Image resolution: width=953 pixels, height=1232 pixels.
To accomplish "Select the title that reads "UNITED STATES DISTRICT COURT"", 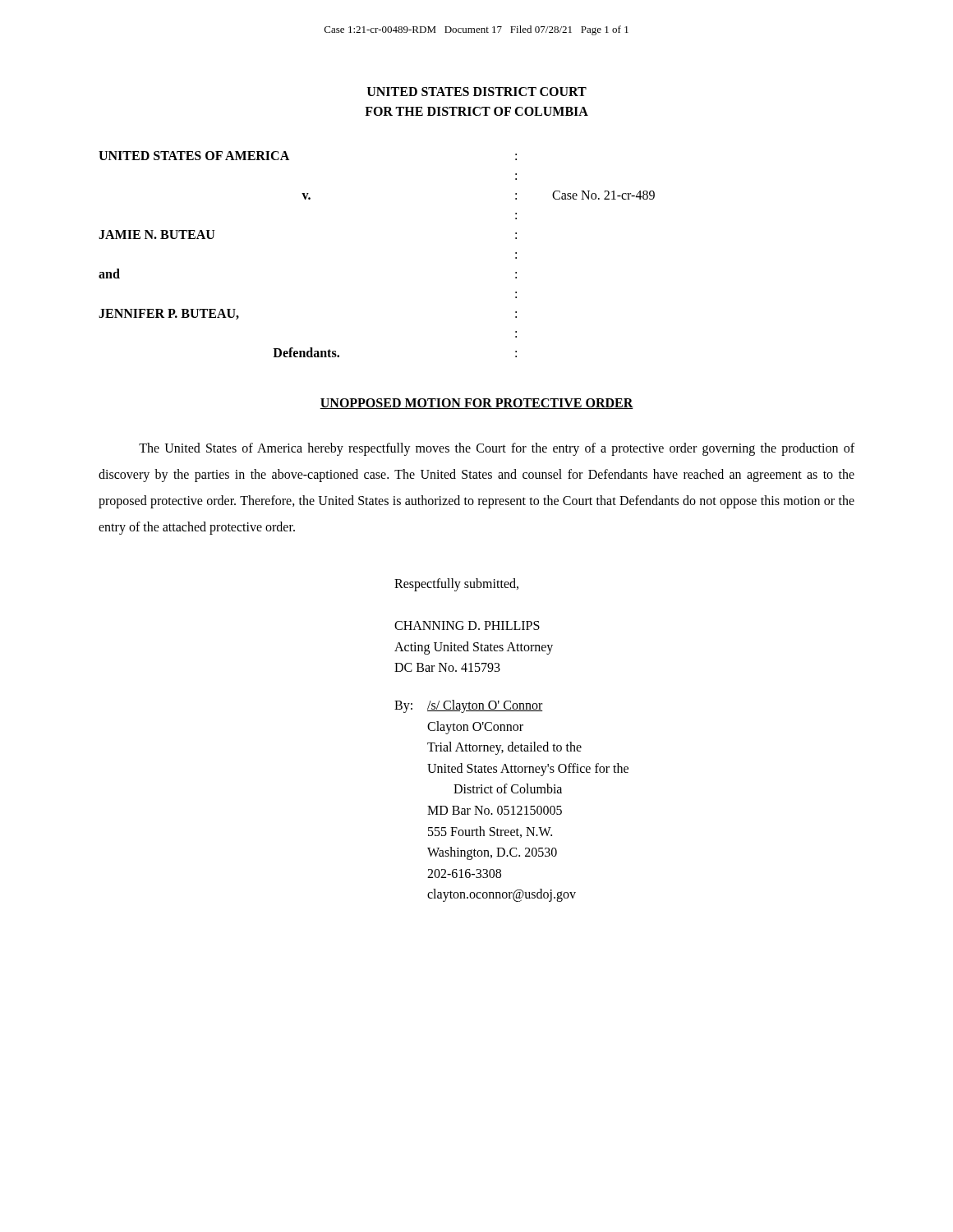I will 476,101.
